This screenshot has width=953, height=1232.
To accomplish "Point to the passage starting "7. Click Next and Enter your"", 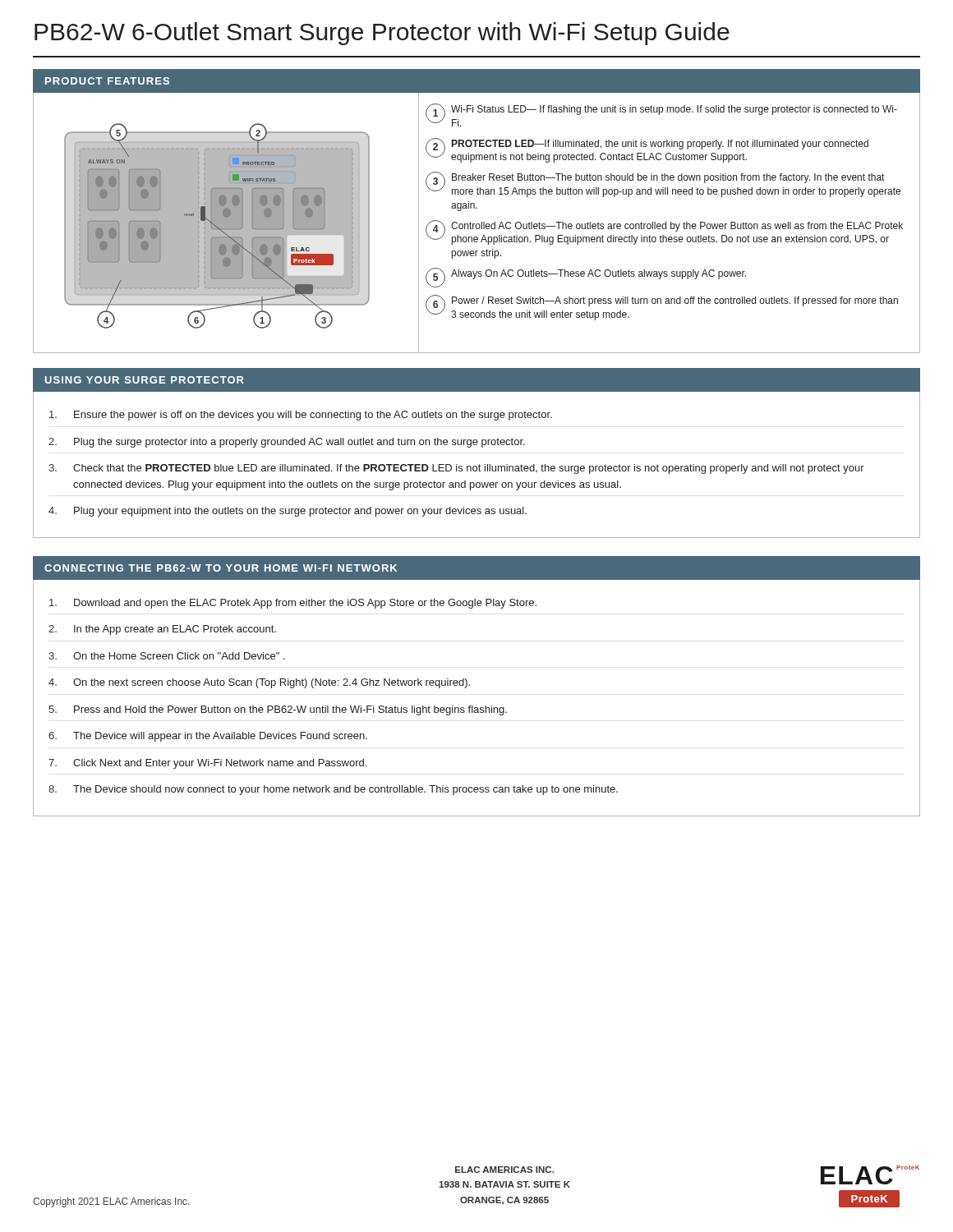I will coord(207,764).
